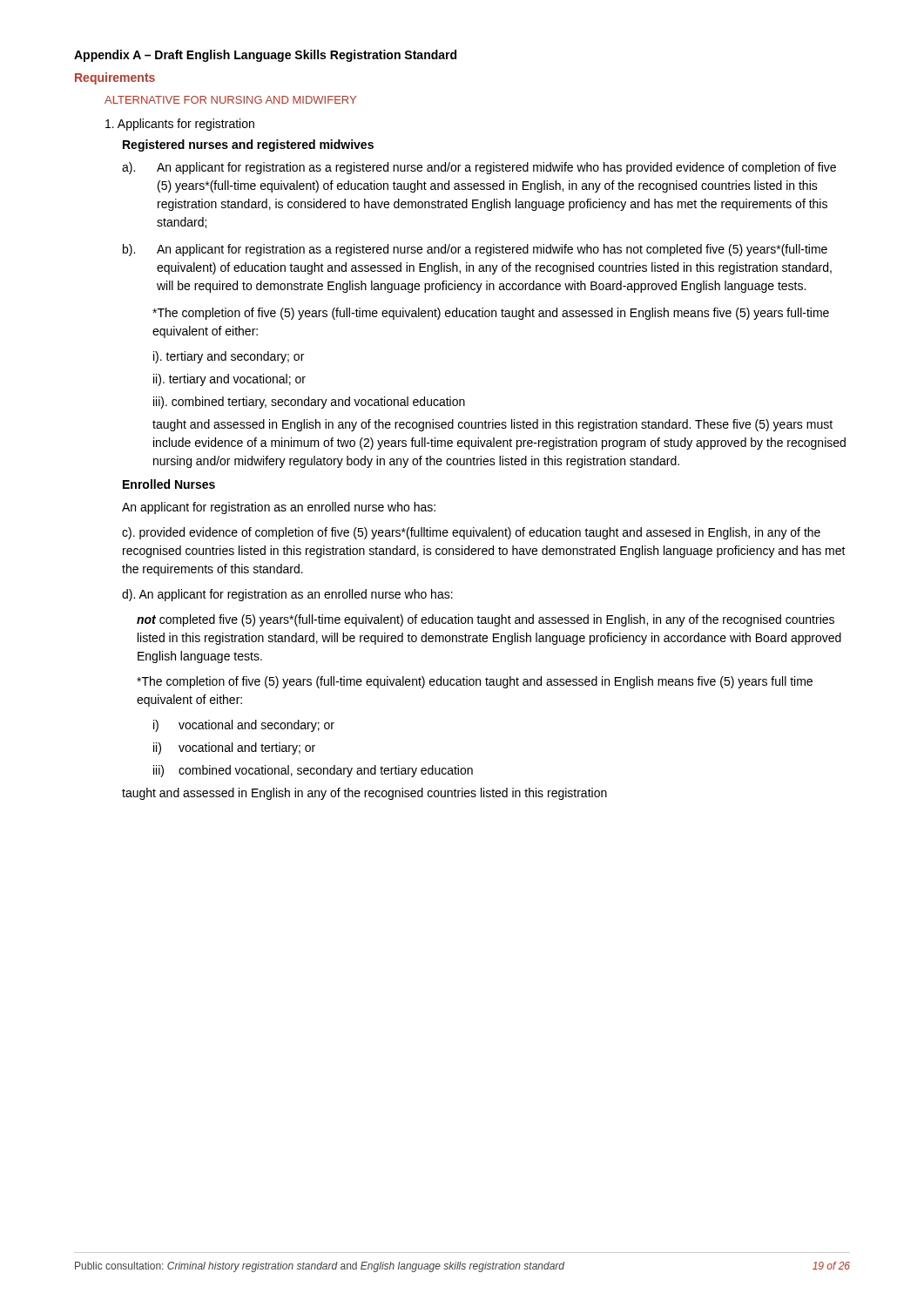The width and height of the screenshot is (924, 1307).
Task: Select the region starting "c). provided evidence of completion of"
Action: pyautogui.click(x=484, y=551)
